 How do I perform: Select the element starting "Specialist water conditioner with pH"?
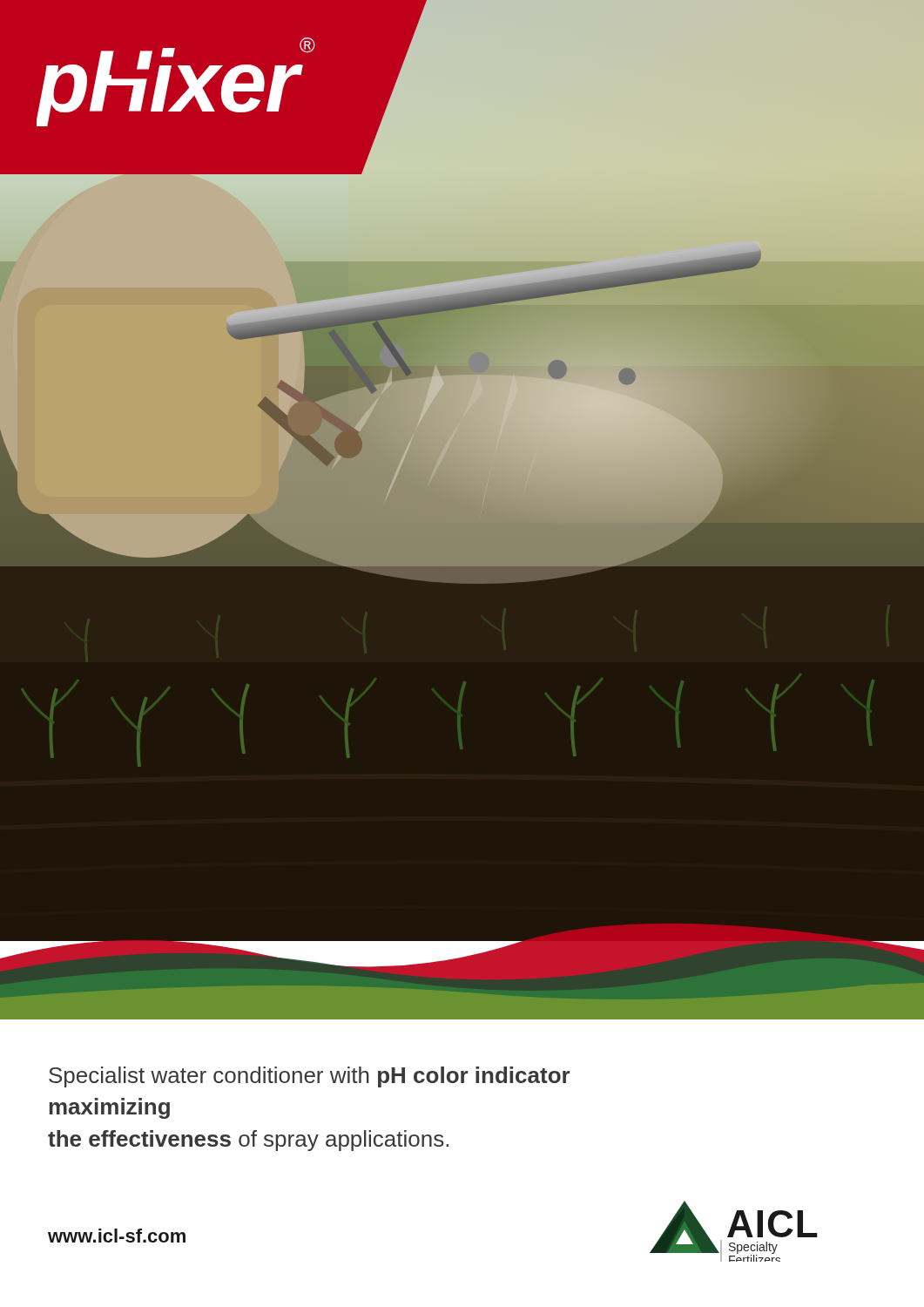click(x=309, y=1077)
